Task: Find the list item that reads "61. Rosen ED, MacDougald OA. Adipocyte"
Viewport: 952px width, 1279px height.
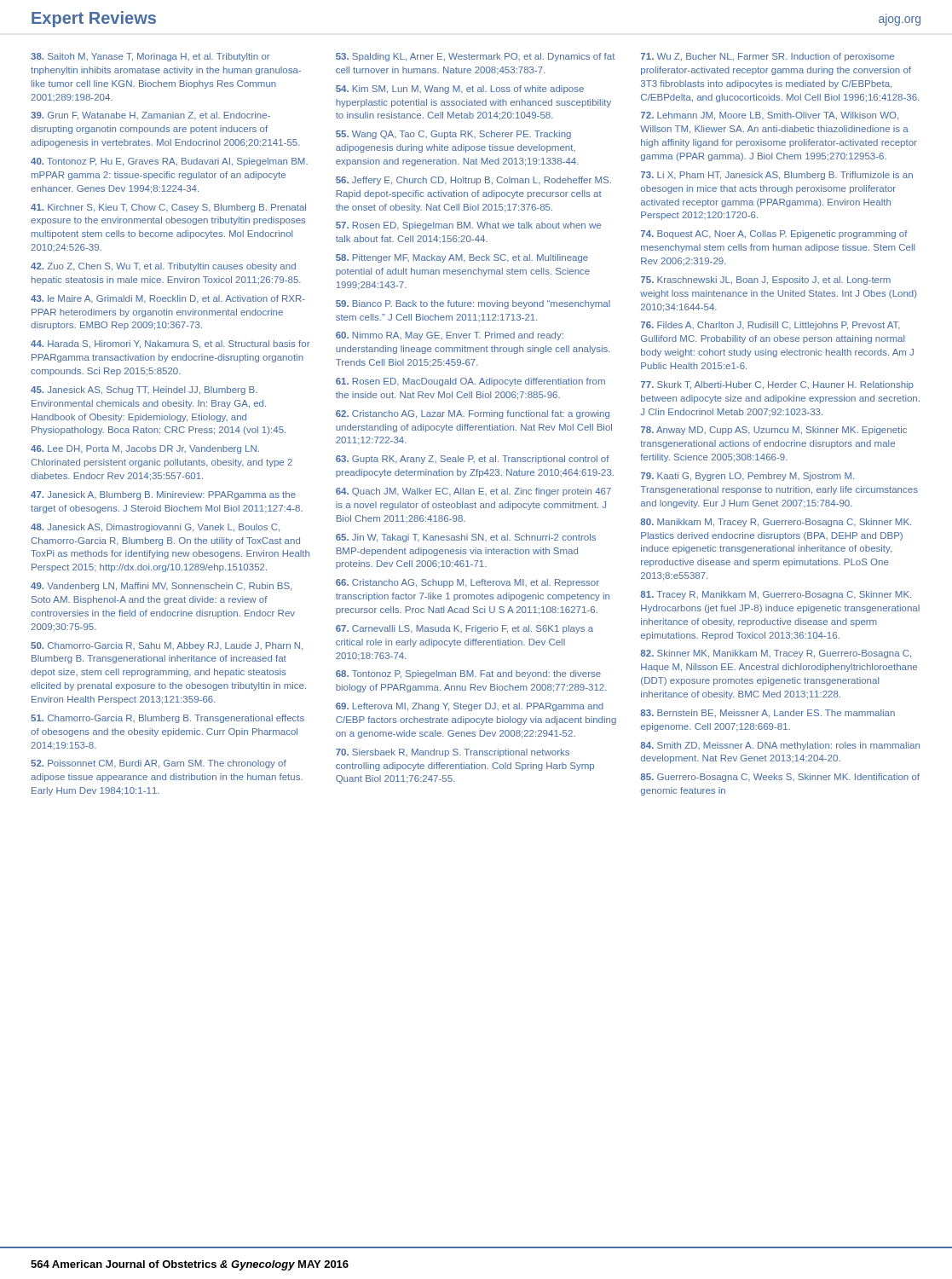Action: coord(471,388)
